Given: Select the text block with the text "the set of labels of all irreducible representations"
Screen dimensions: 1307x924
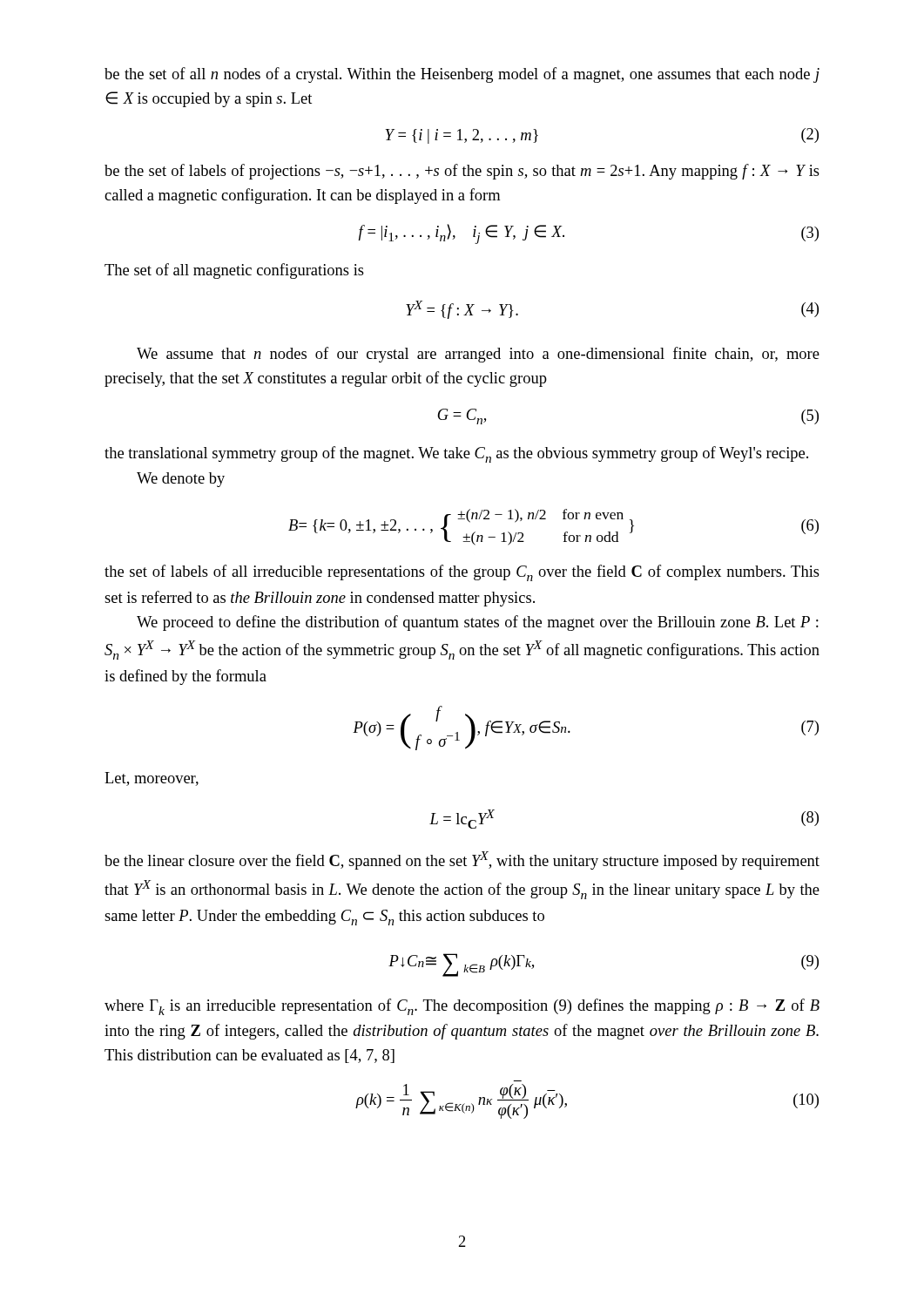Looking at the screenshot, I should tap(462, 625).
